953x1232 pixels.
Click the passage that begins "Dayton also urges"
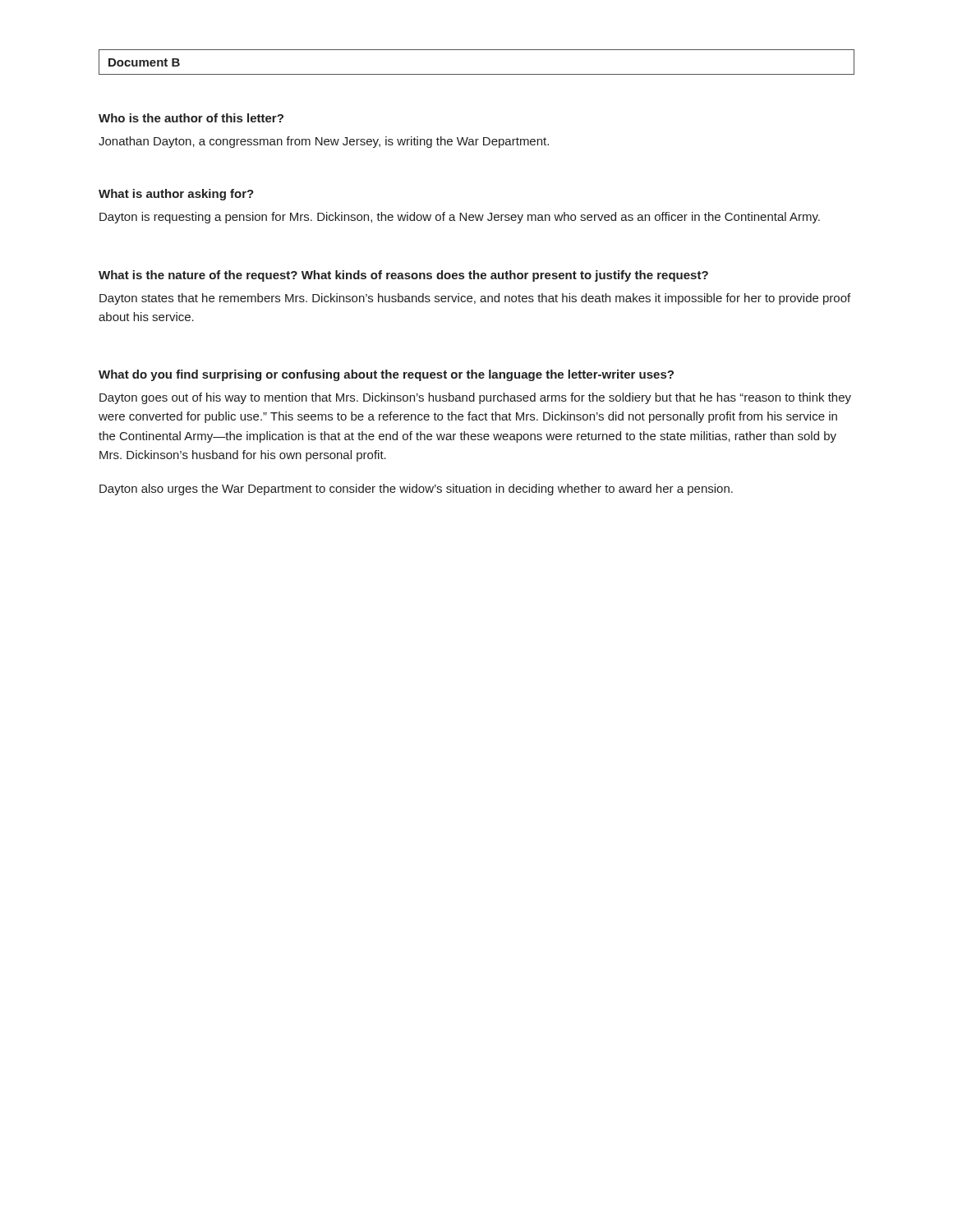(x=416, y=488)
